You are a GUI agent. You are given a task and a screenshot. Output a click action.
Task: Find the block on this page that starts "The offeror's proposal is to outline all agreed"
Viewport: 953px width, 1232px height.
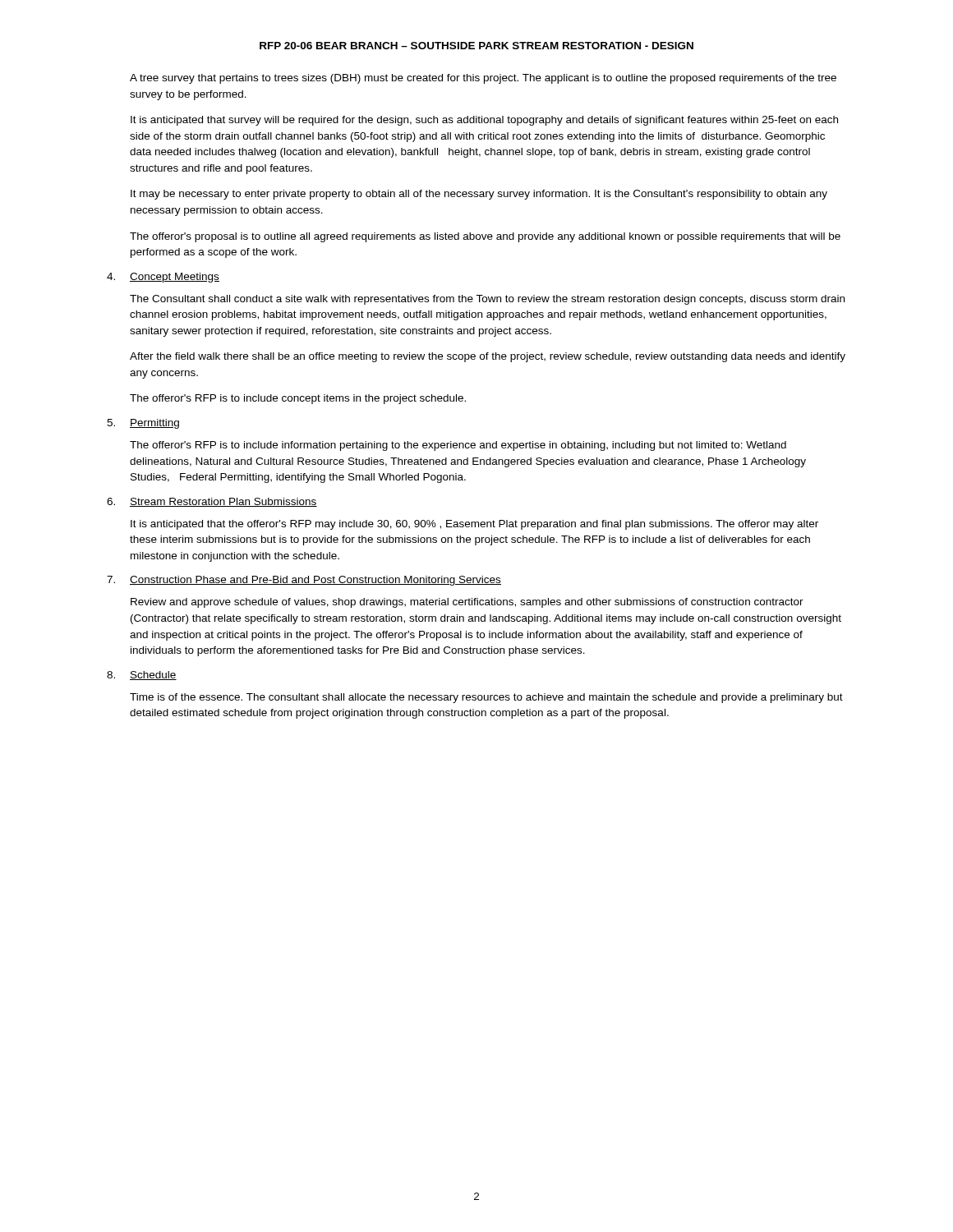(485, 244)
